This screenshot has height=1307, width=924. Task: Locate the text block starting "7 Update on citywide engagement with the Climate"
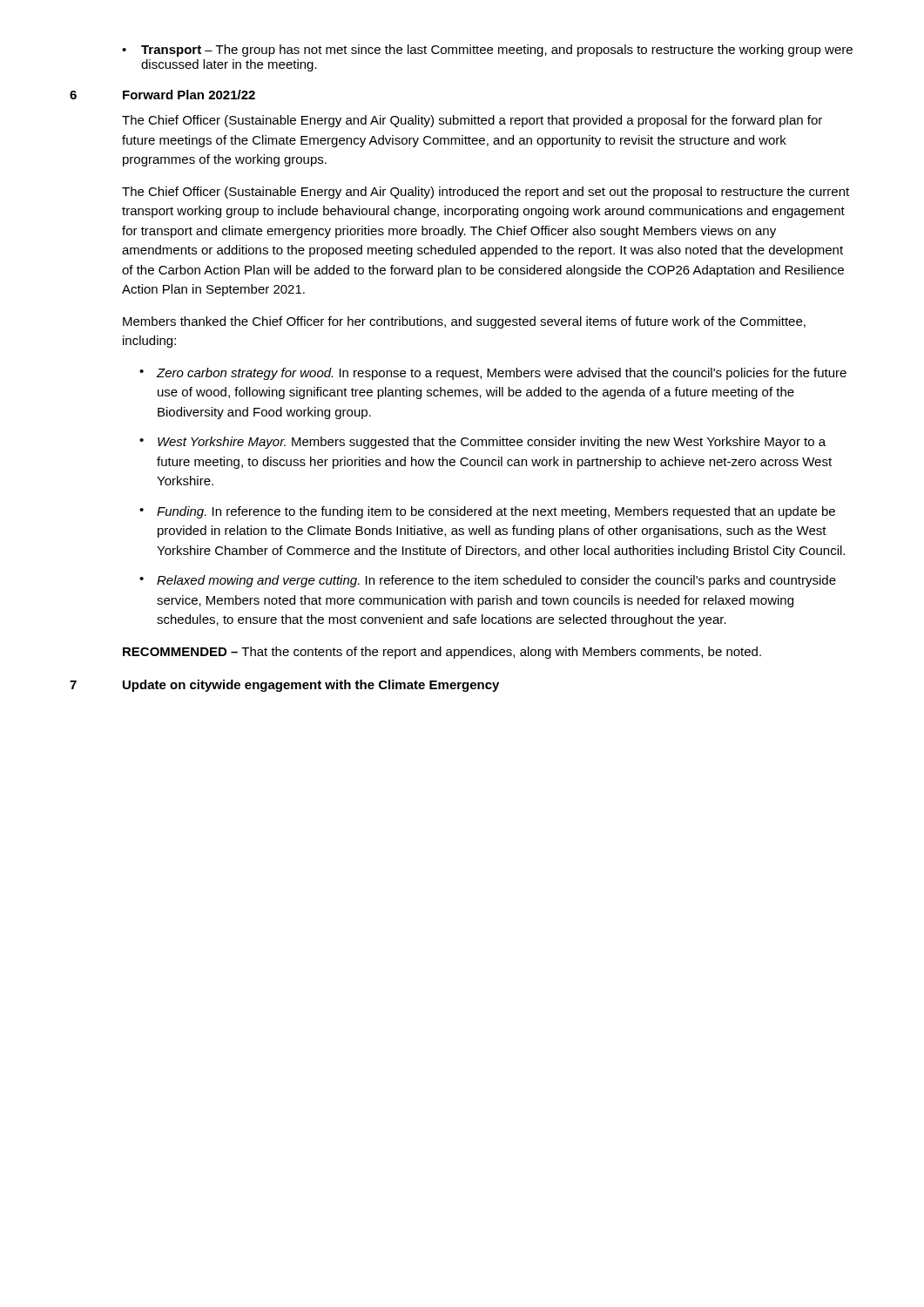[x=462, y=684]
